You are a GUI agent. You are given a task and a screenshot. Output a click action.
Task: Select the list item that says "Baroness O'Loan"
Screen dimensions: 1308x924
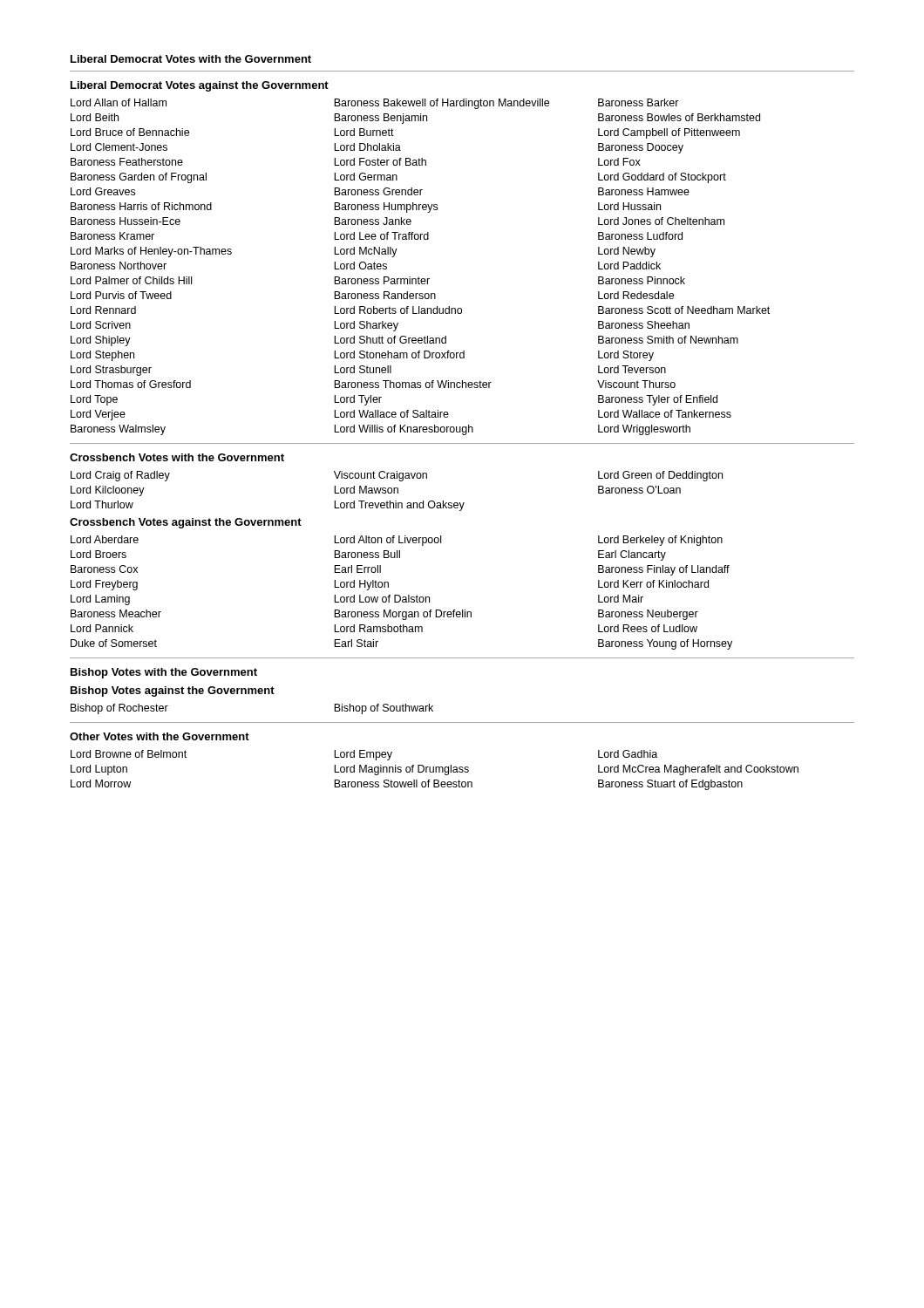[639, 490]
